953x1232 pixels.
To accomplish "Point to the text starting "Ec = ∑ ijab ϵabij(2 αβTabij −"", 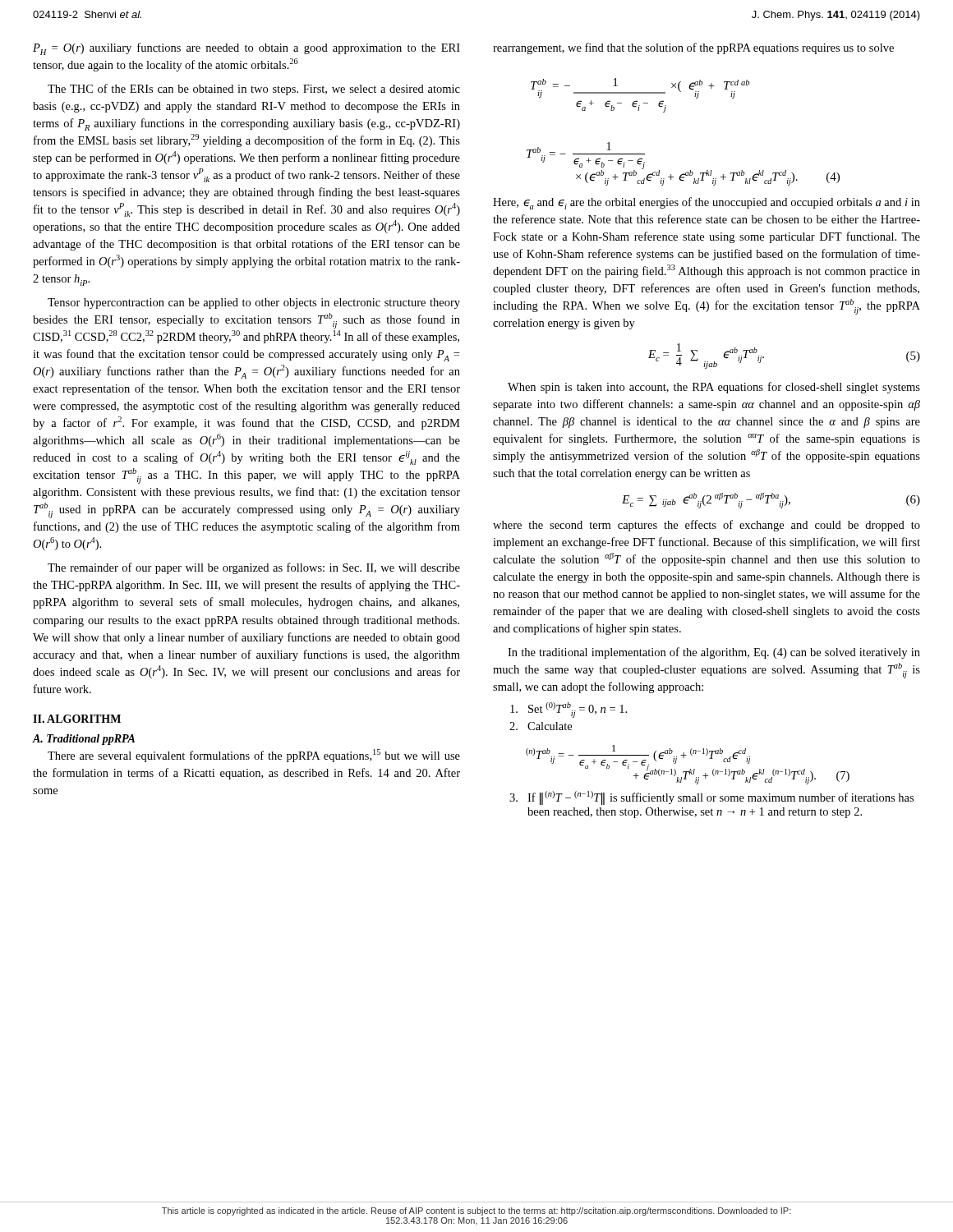I will click(771, 500).
